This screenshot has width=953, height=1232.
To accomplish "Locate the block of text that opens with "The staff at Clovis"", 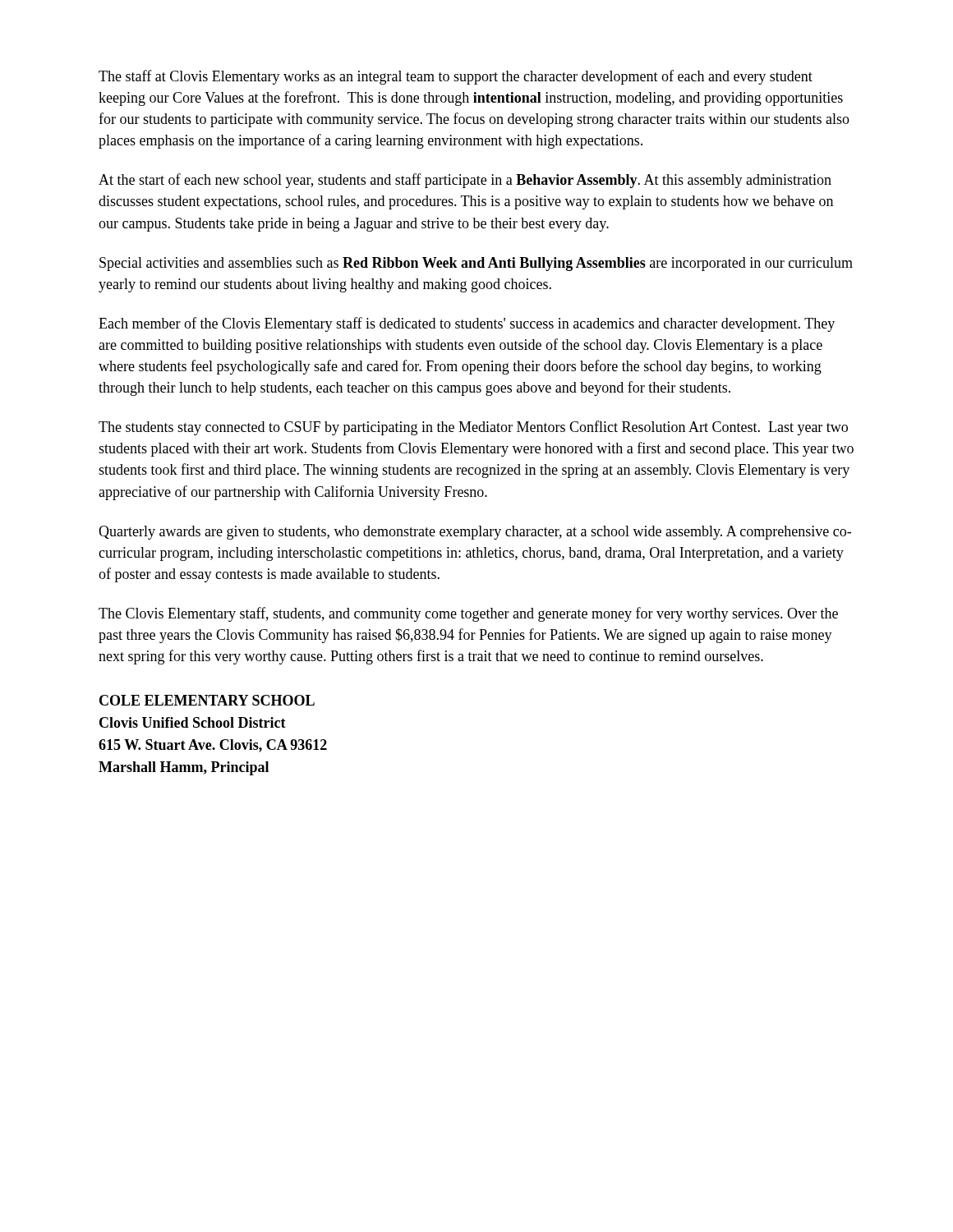I will pyautogui.click(x=474, y=109).
